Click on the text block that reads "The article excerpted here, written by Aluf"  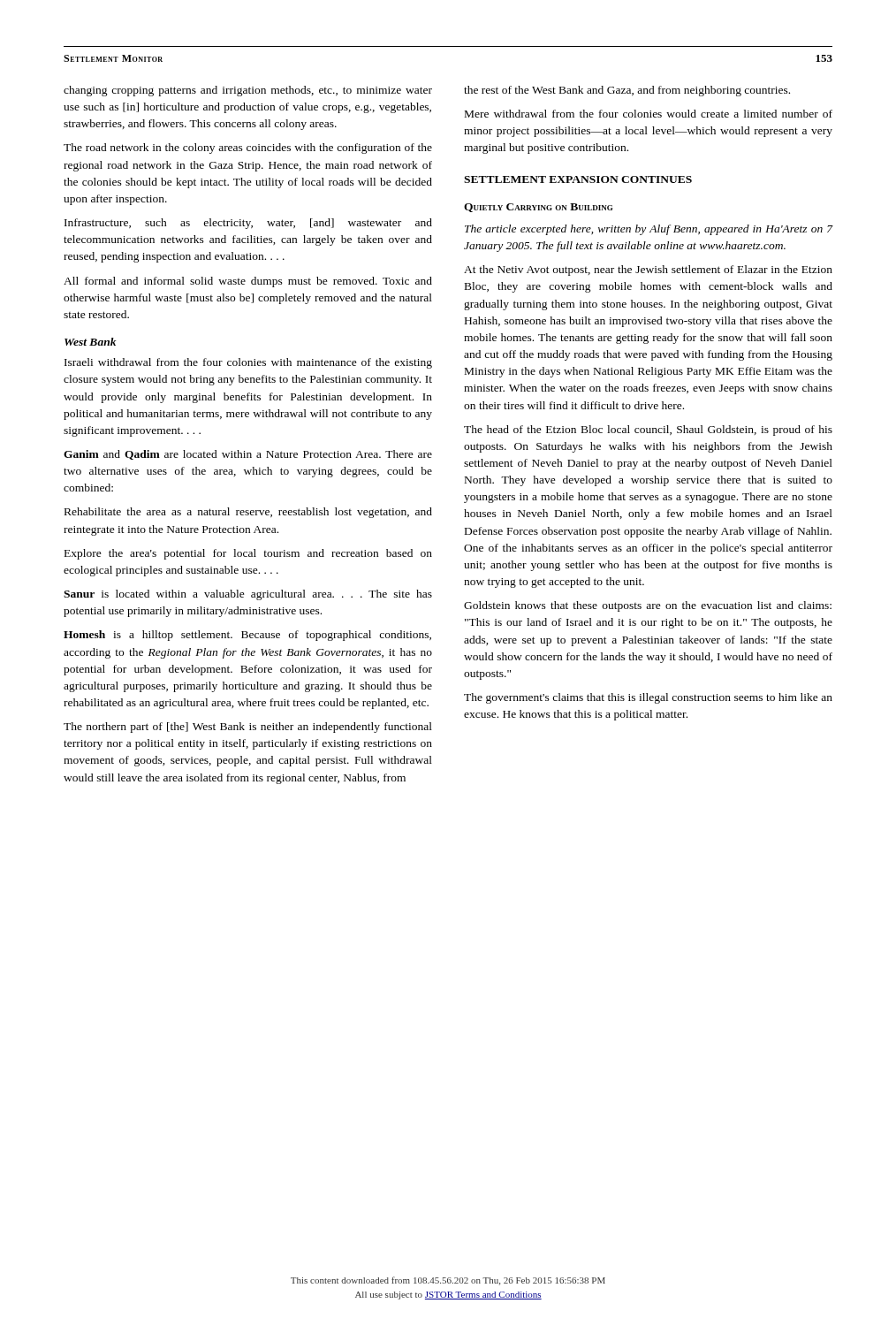click(x=648, y=237)
